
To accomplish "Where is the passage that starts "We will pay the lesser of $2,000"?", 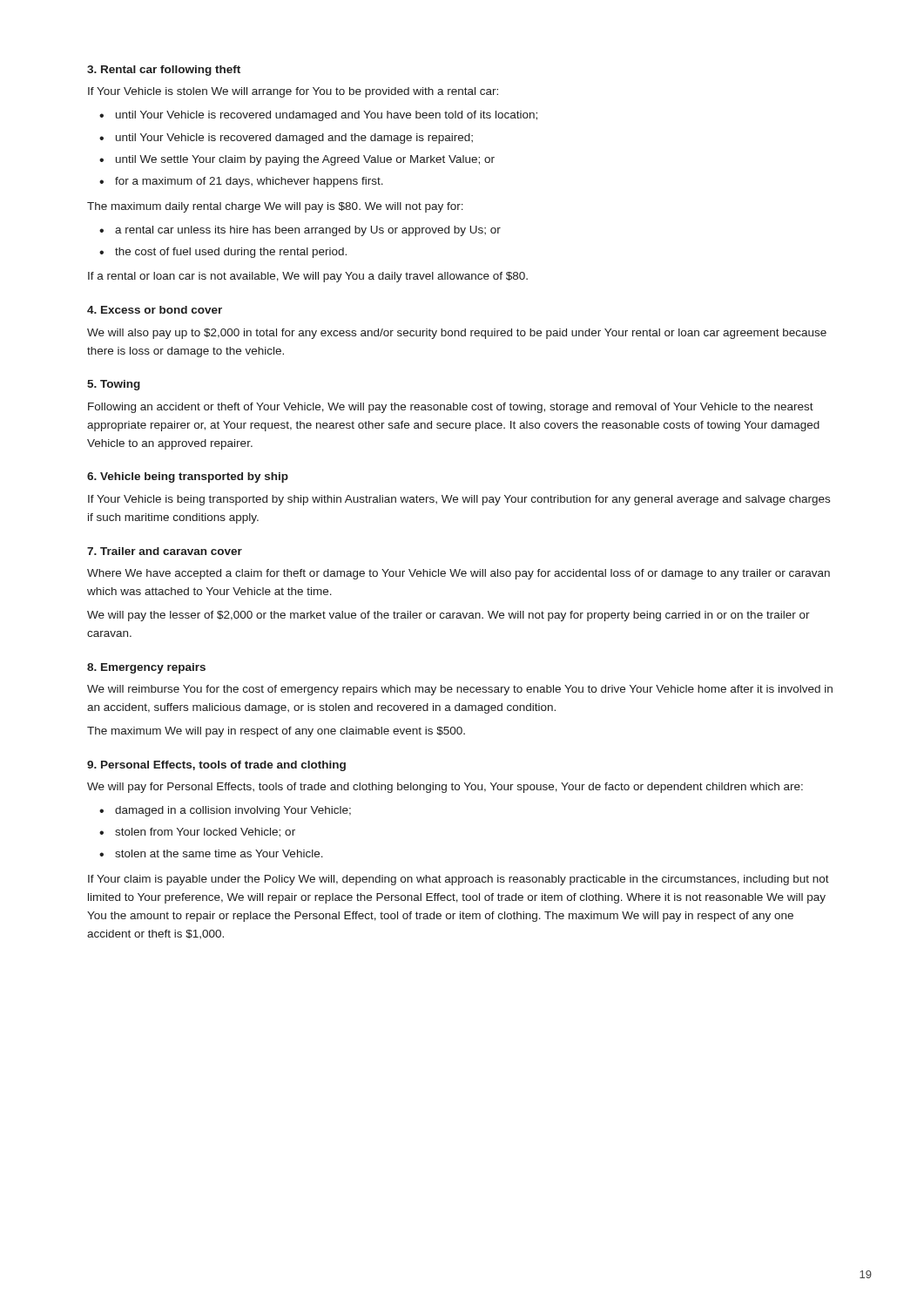I will (x=448, y=624).
